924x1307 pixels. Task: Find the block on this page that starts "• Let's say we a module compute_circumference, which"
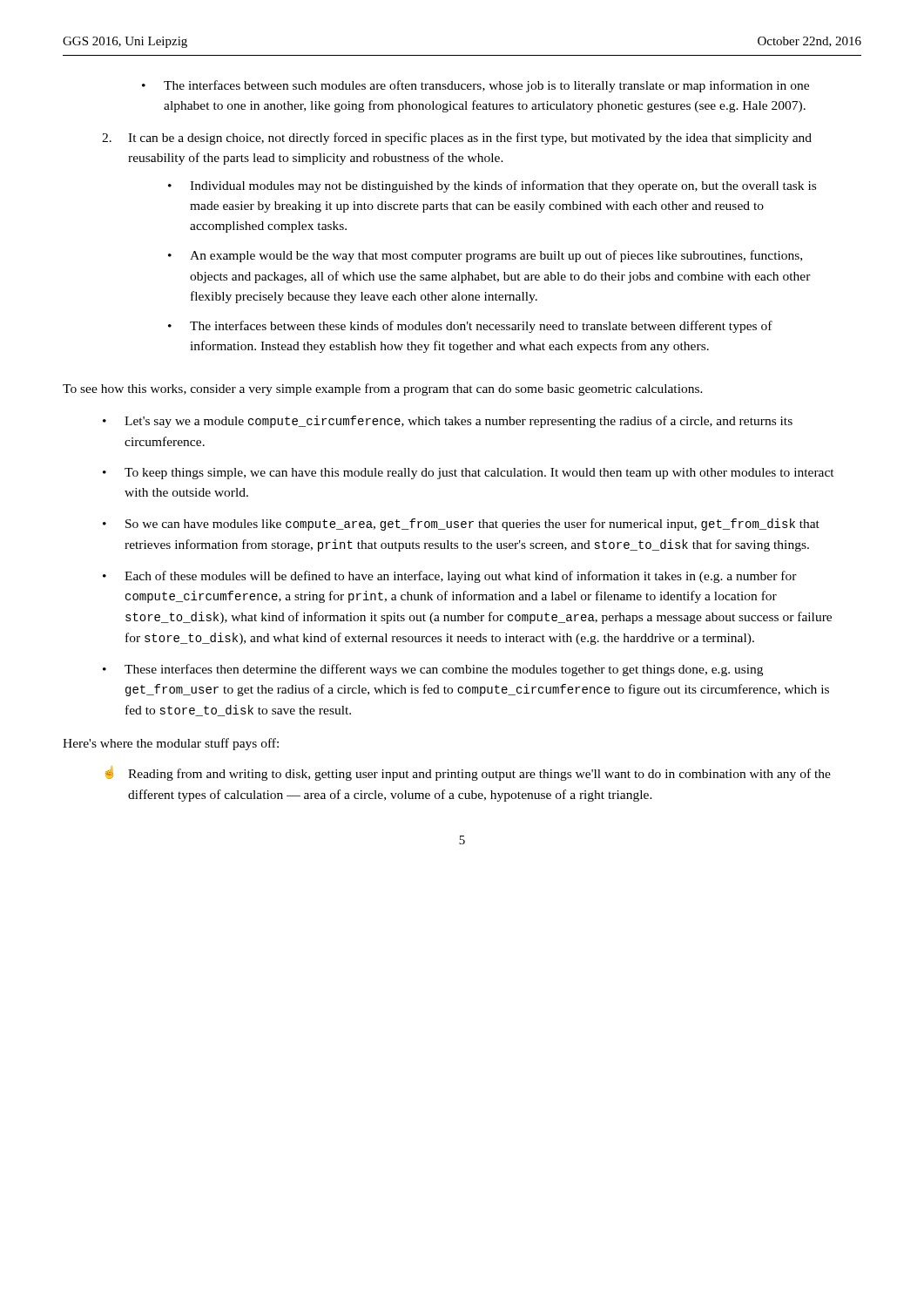click(x=469, y=431)
